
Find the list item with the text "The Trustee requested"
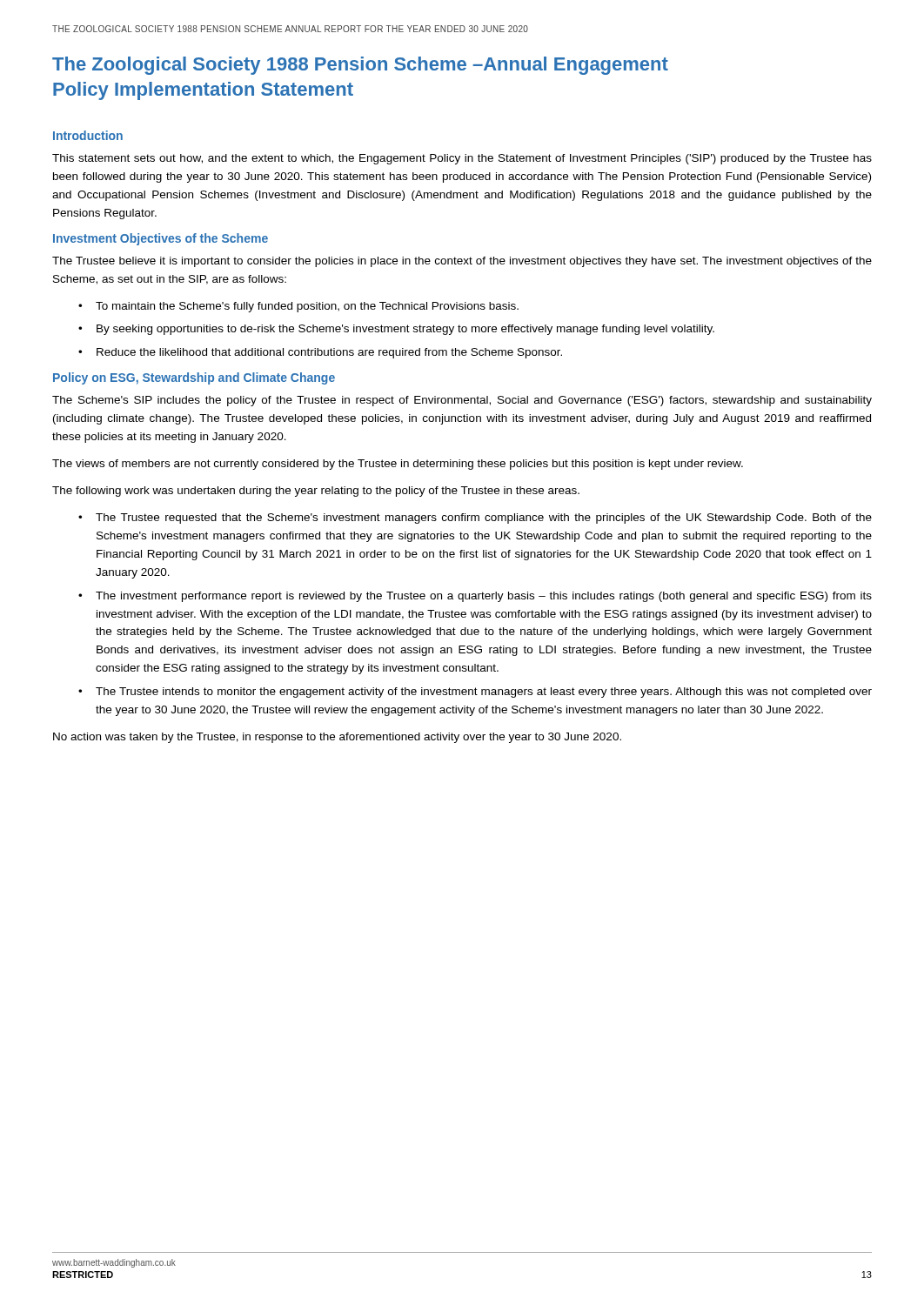point(484,544)
